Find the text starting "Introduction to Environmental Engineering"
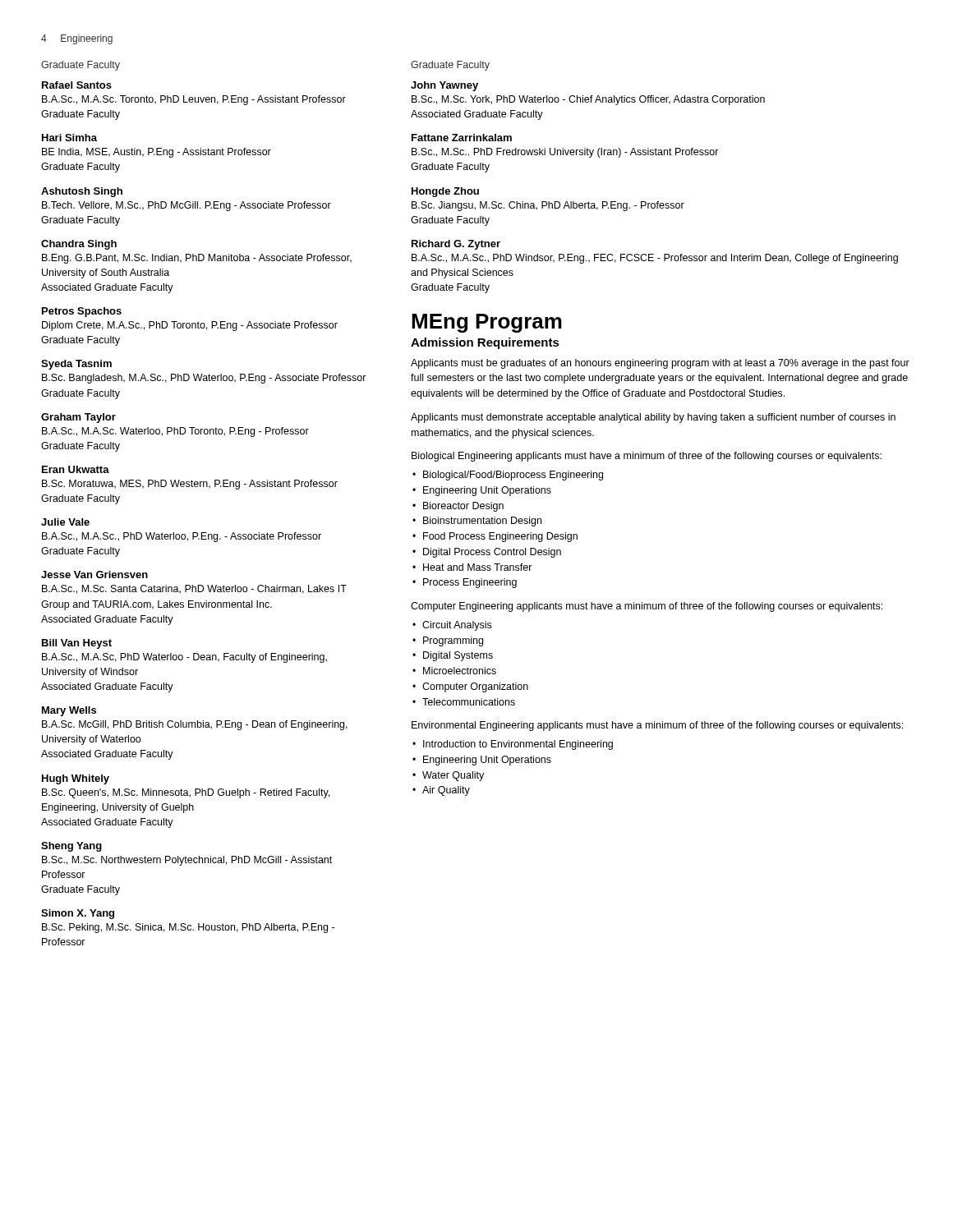Image resolution: width=953 pixels, height=1232 pixels. [518, 744]
